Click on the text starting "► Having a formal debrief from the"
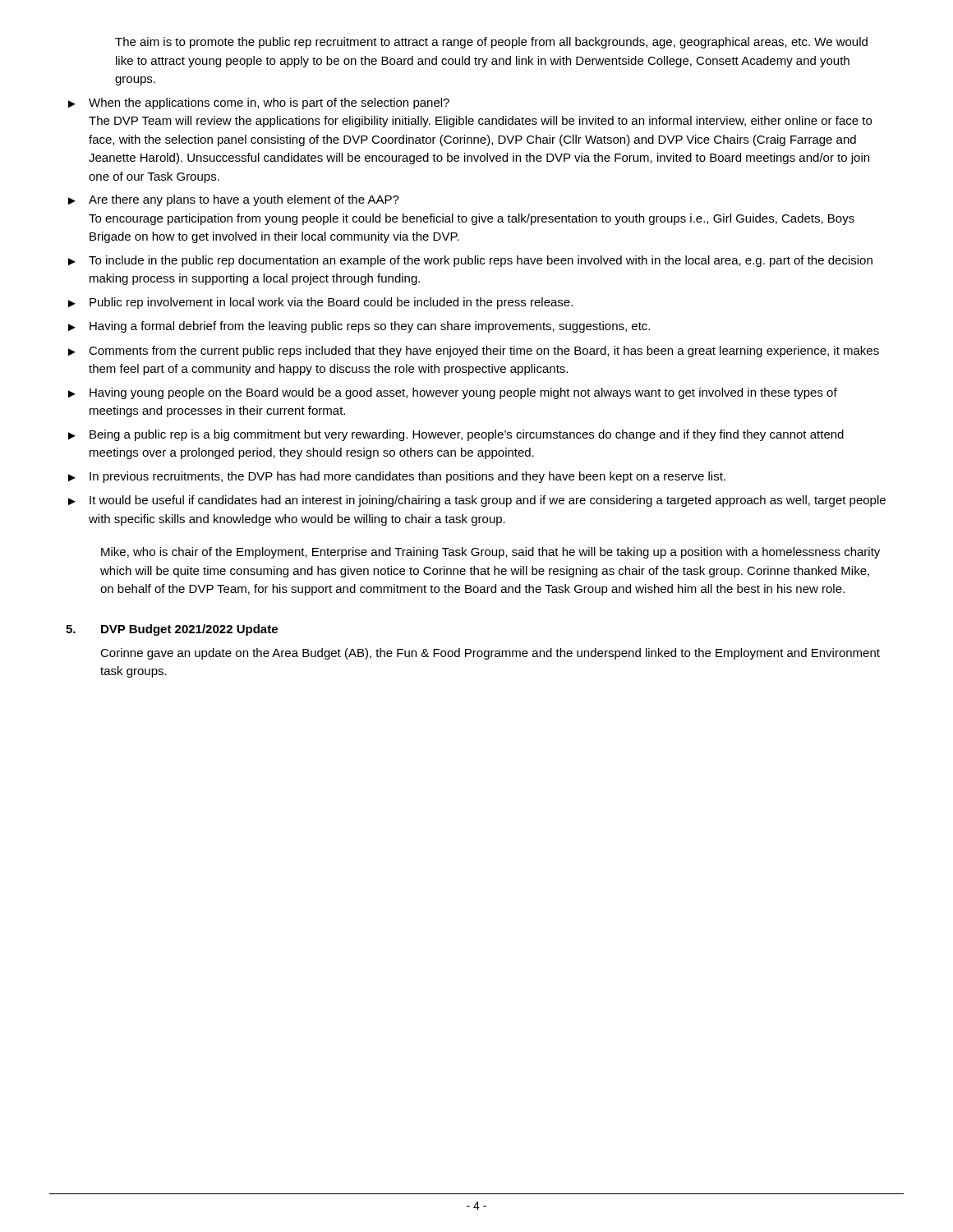 click(x=476, y=327)
